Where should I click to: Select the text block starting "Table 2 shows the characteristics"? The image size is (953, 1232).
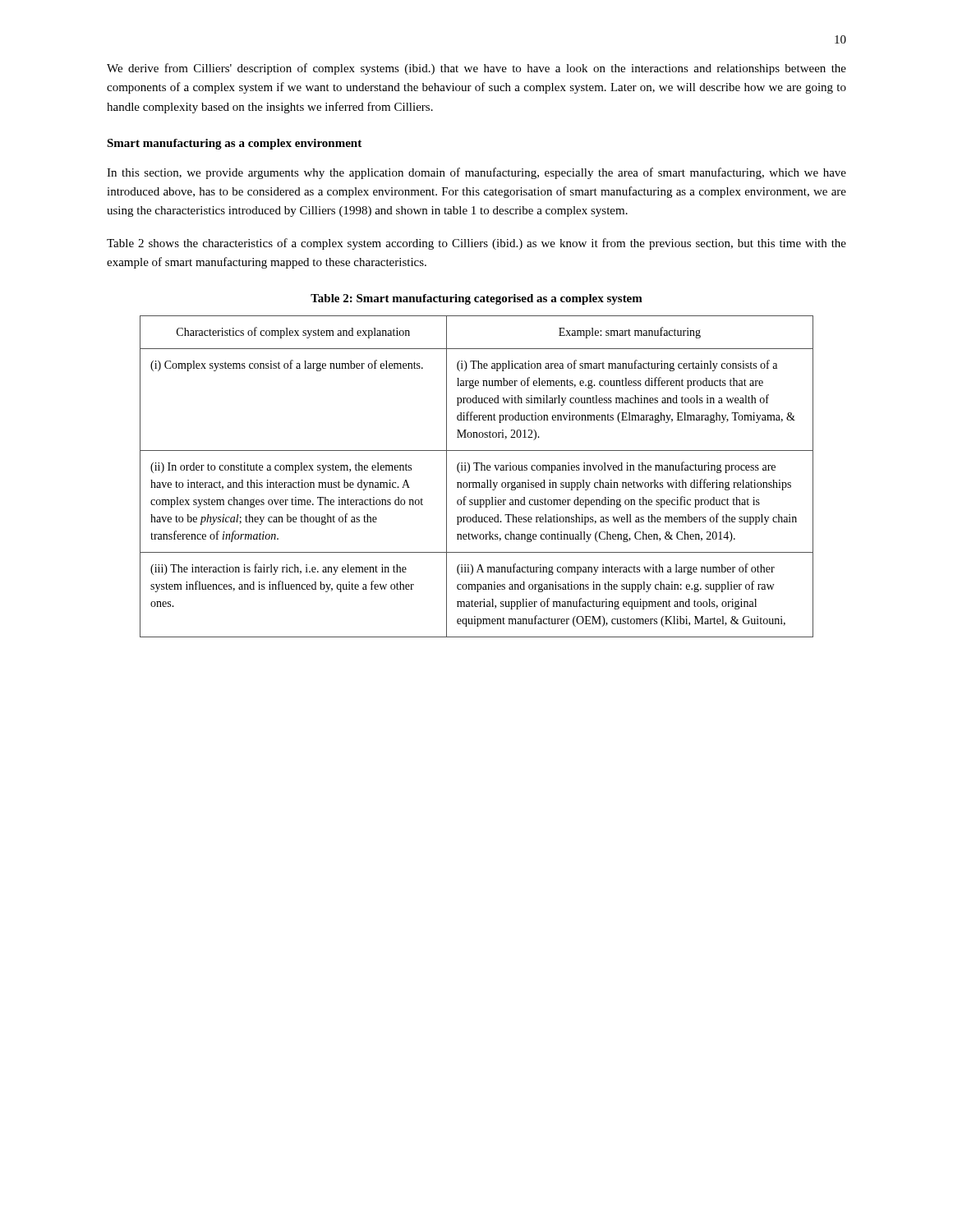476,253
